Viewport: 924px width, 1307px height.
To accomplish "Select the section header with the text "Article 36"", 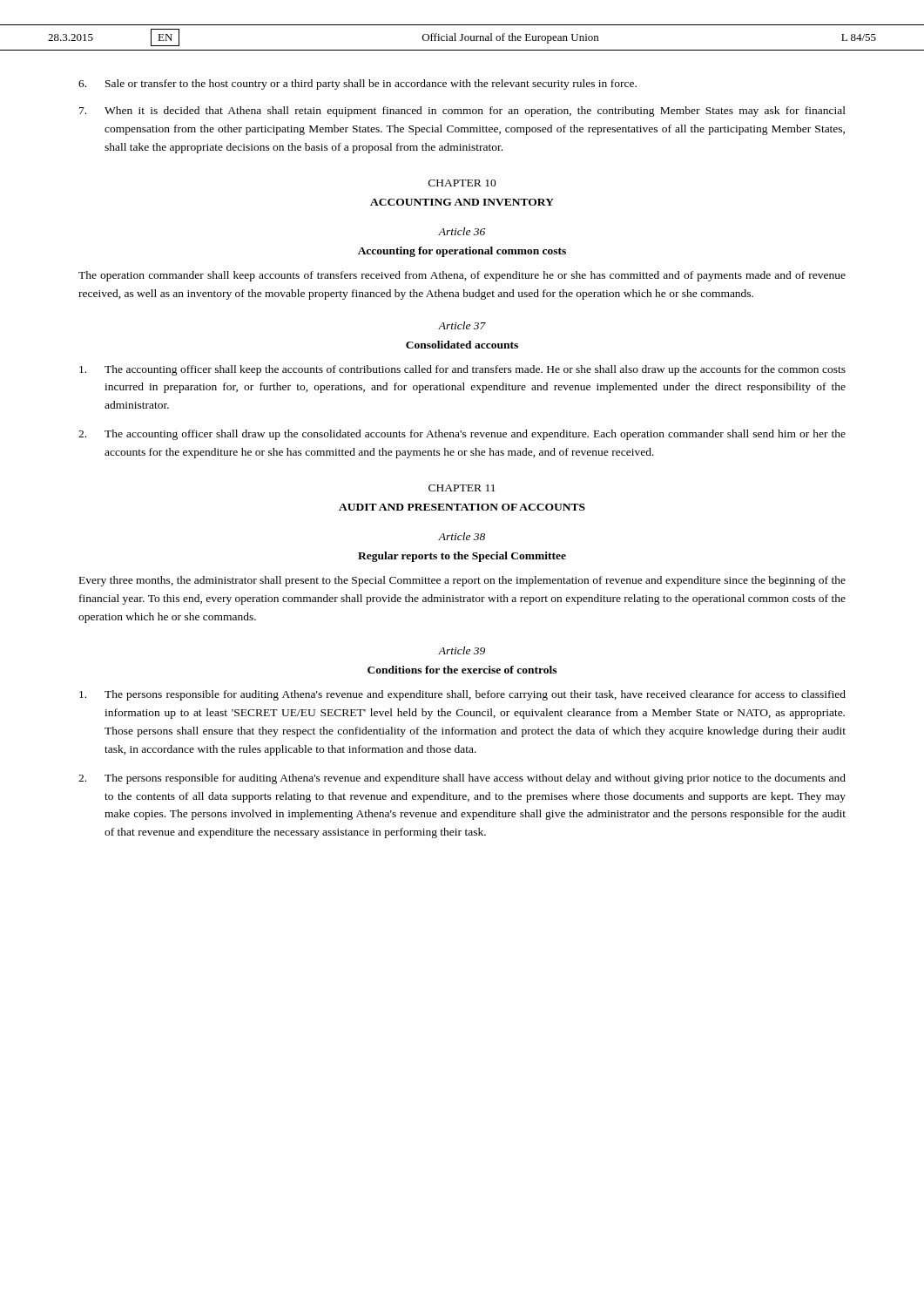I will pyautogui.click(x=462, y=231).
